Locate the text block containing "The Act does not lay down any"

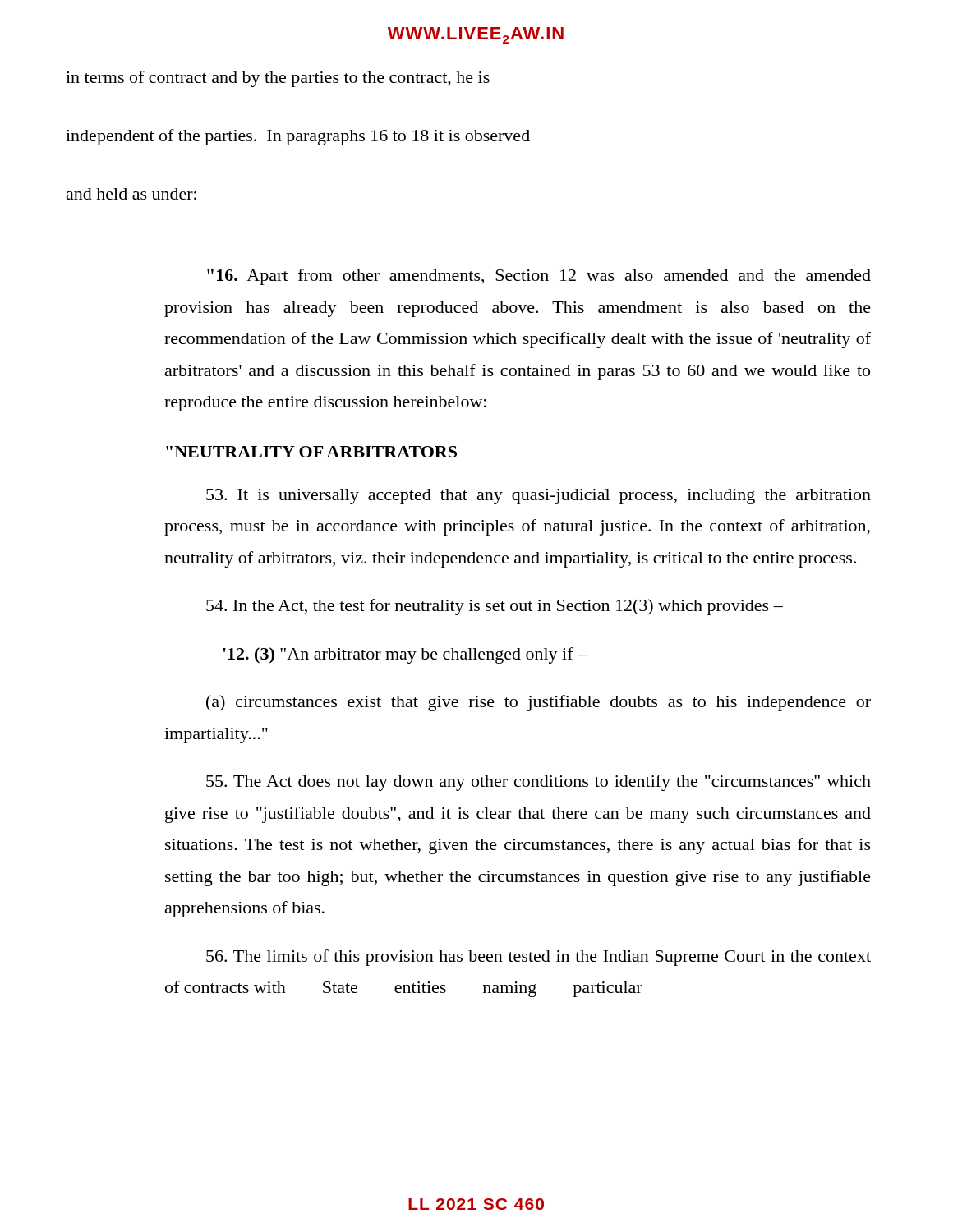[x=518, y=845]
